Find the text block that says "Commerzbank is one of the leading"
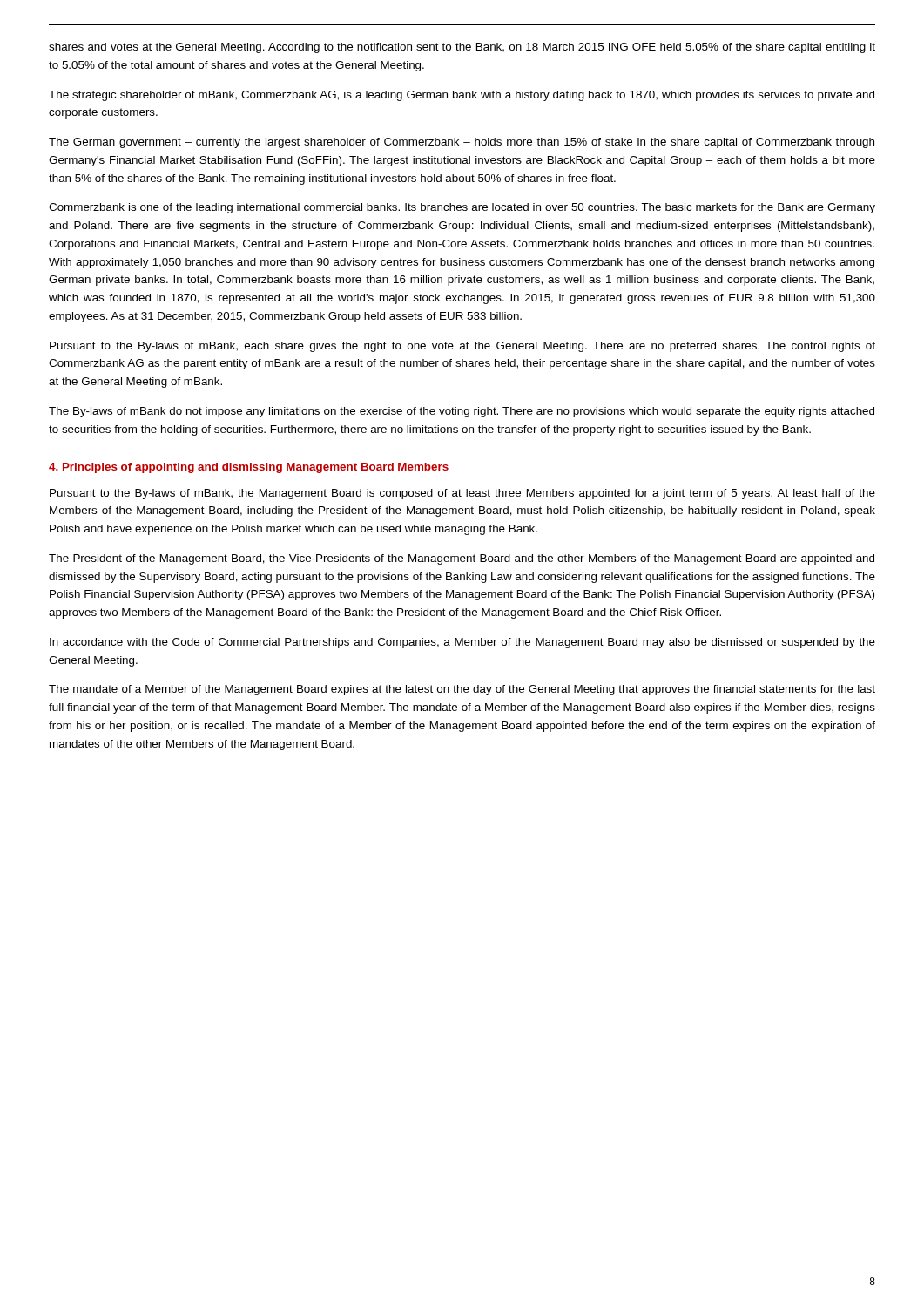924x1307 pixels. [x=462, y=262]
